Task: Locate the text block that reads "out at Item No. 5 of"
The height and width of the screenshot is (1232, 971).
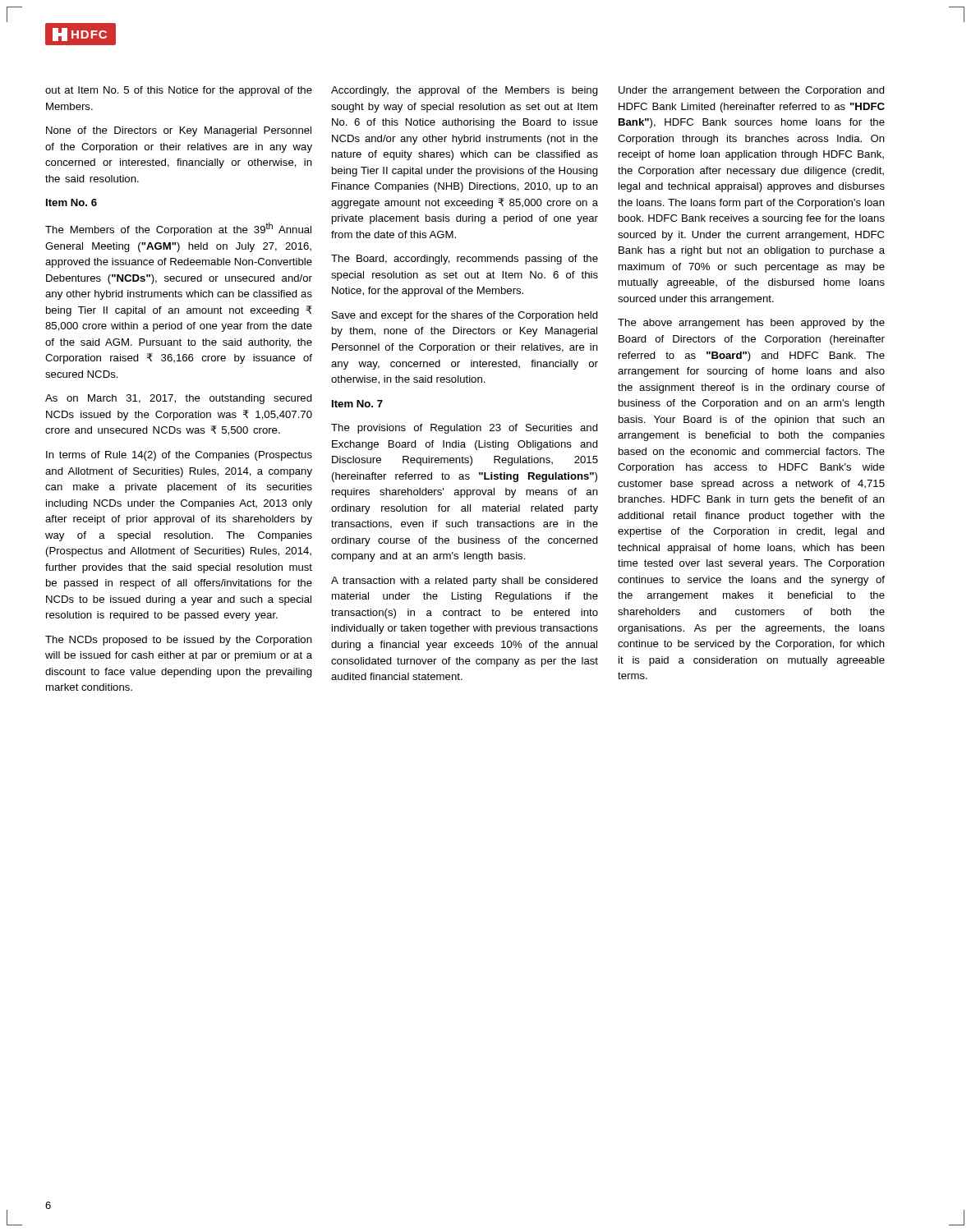Action: pos(179,98)
